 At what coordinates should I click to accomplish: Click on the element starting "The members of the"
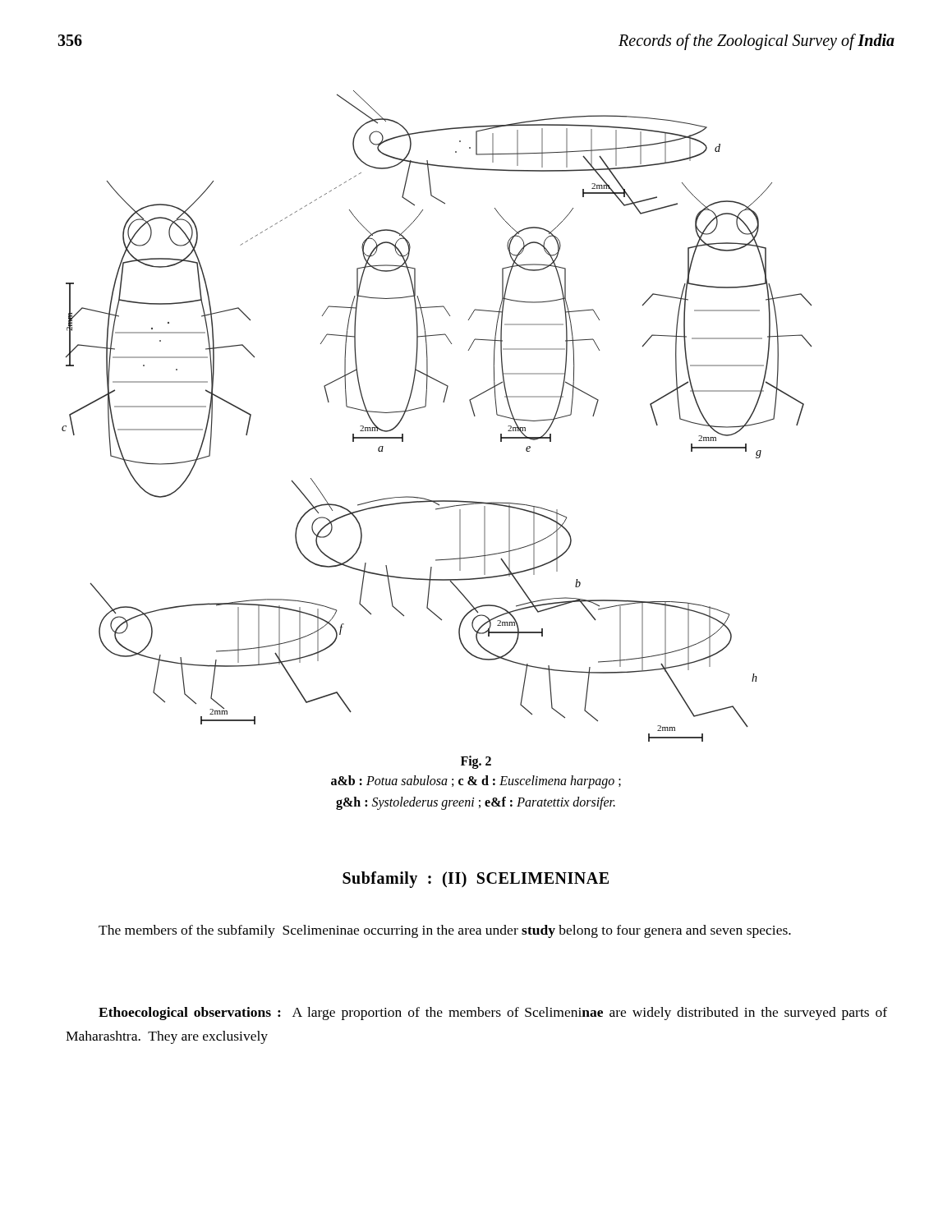(x=476, y=930)
